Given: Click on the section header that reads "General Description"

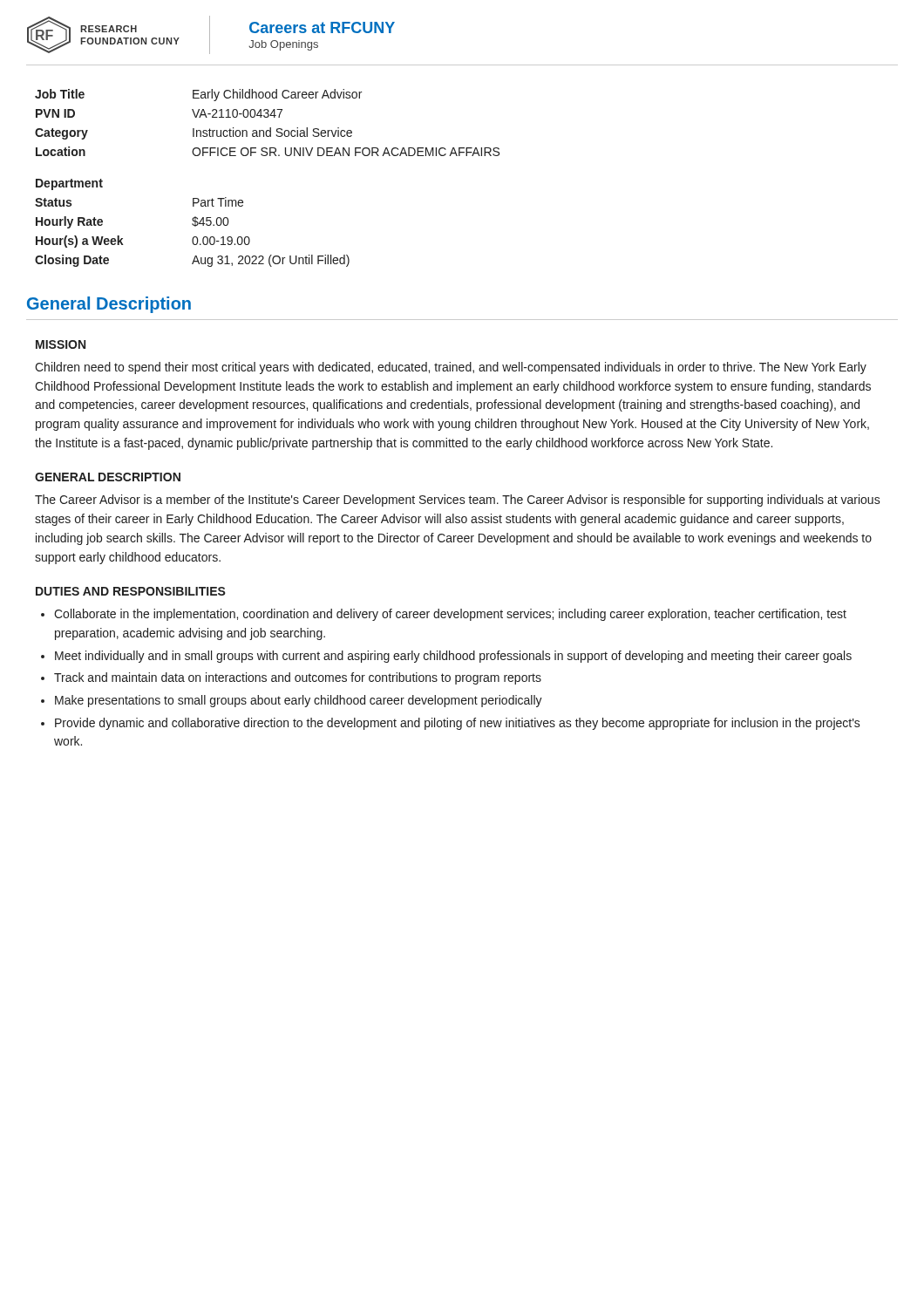Looking at the screenshot, I should (109, 303).
